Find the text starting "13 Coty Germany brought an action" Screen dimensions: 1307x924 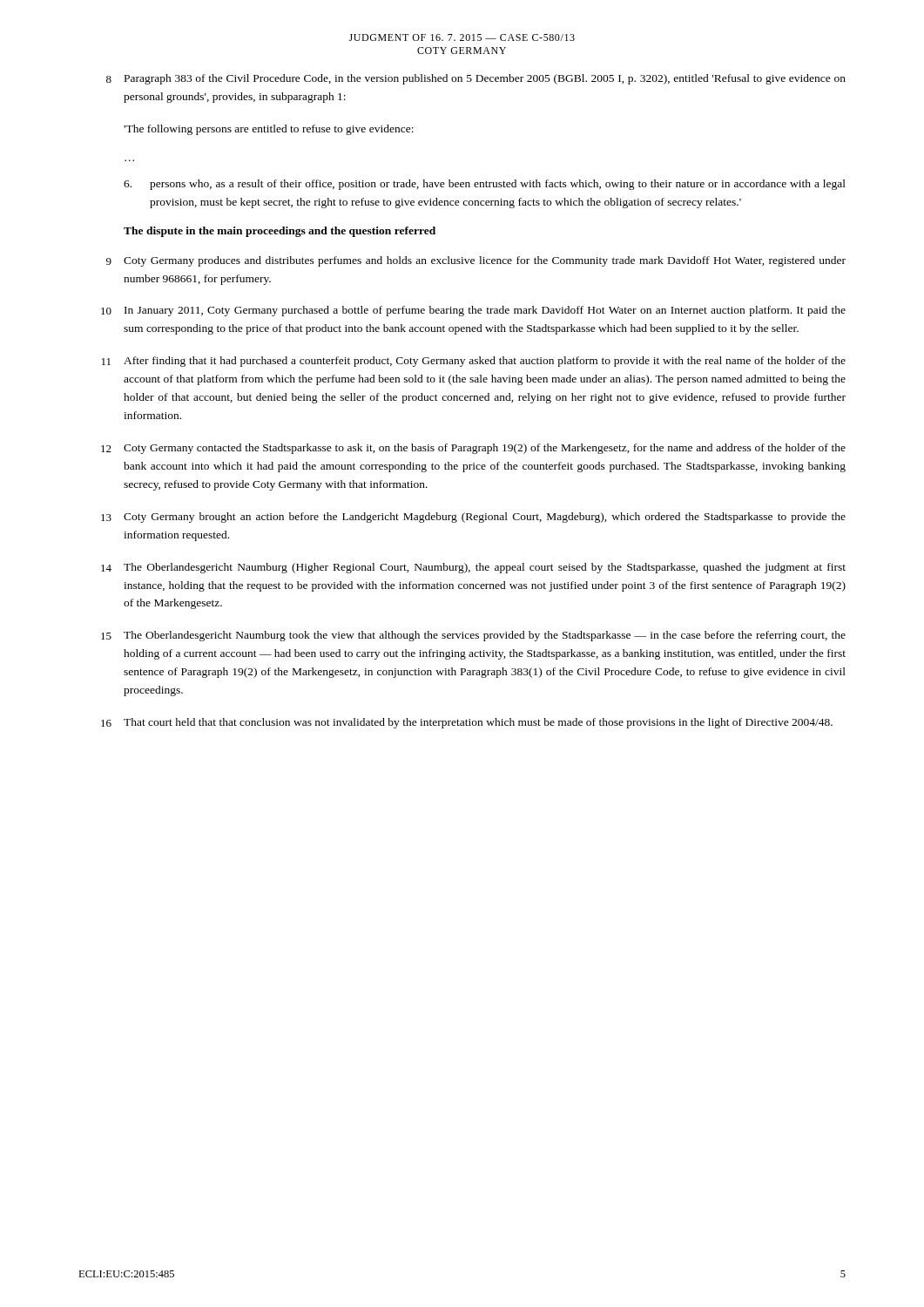pyautogui.click(x=462, y=526)
